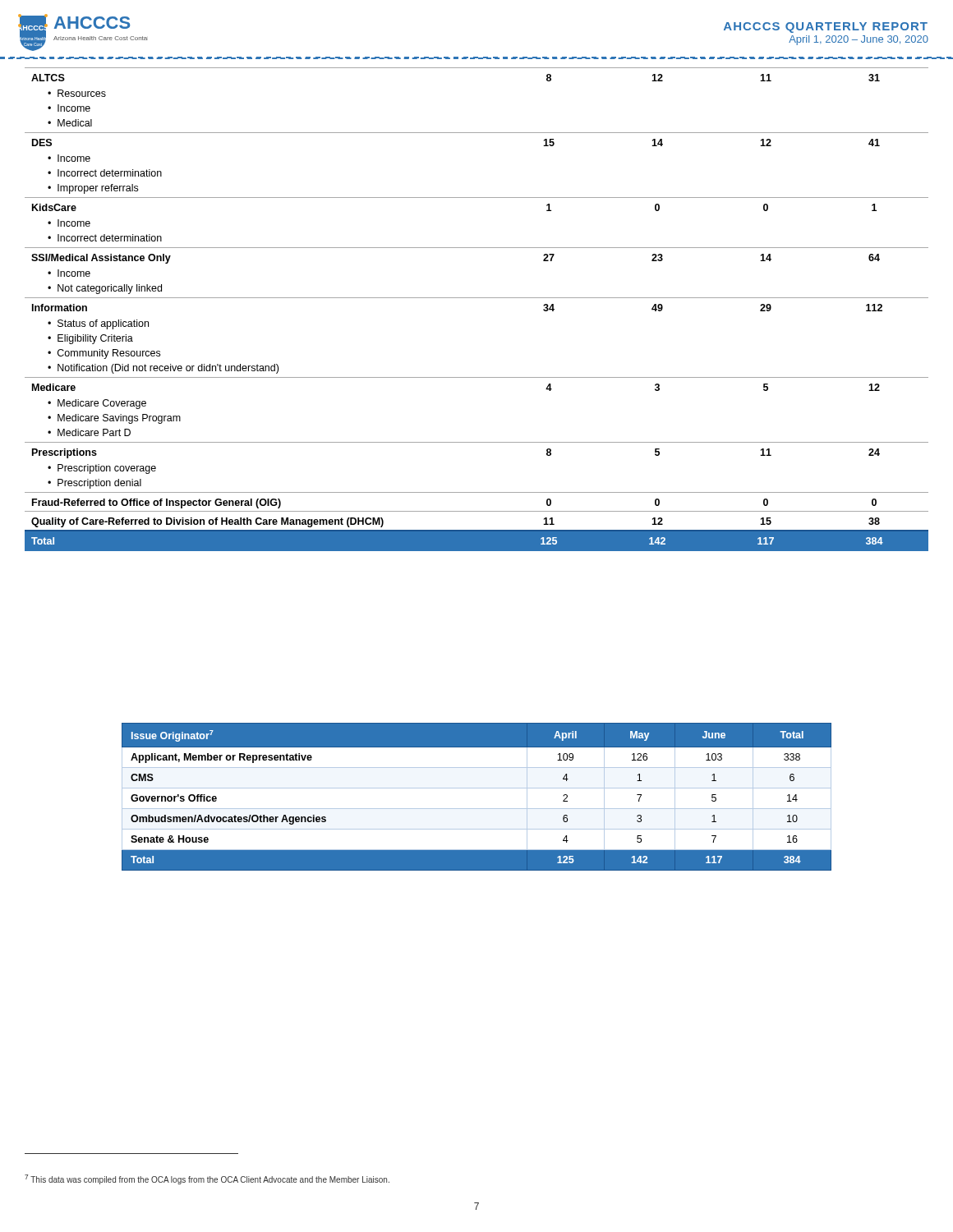953x1232 pixels.
Task: Click on the table containing "Senate & House"
Action: point(476,797)
